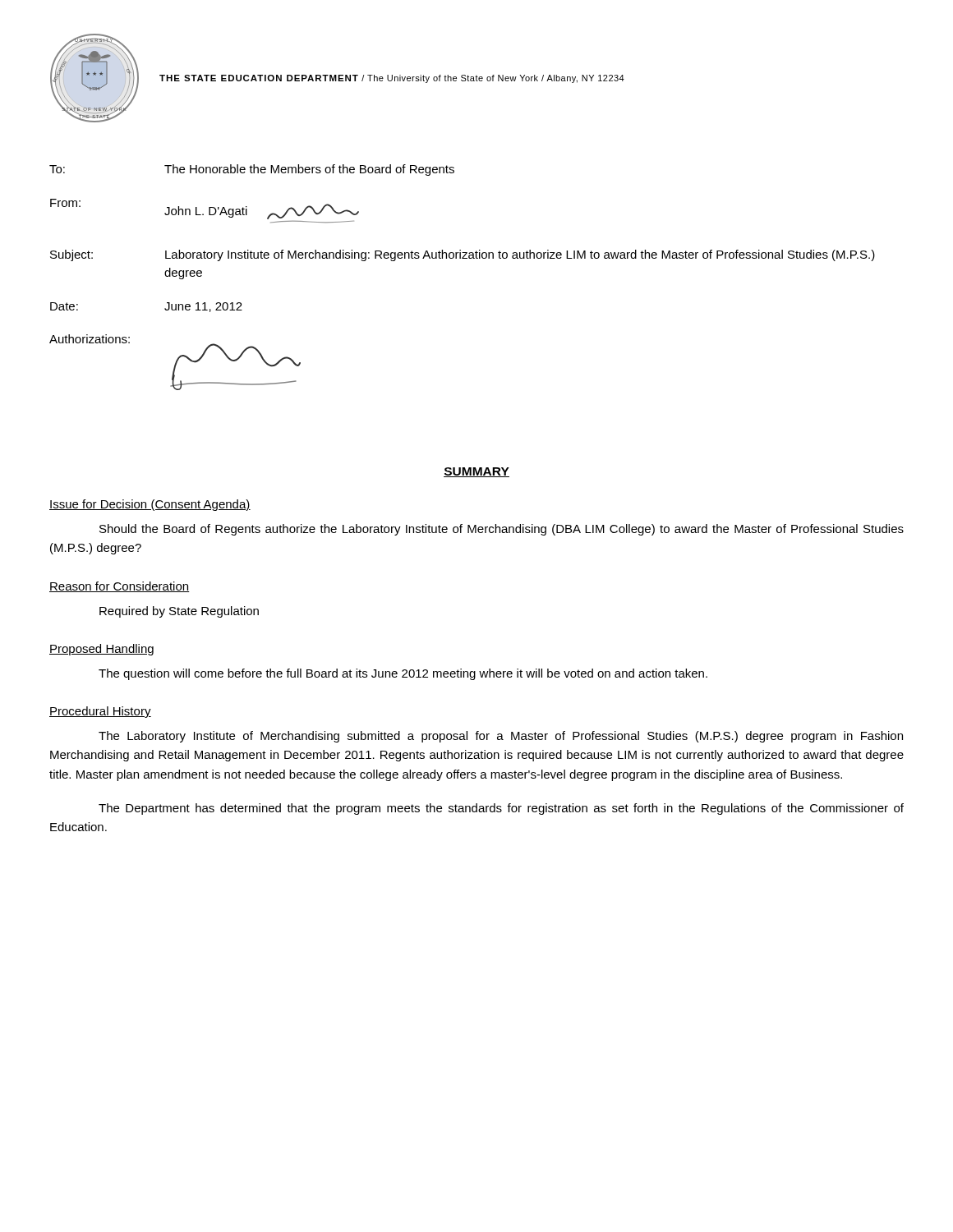Navigate to the text block starting "Proposed Handling"
The image size is (953, 1232).
click(x=102, y=648)
